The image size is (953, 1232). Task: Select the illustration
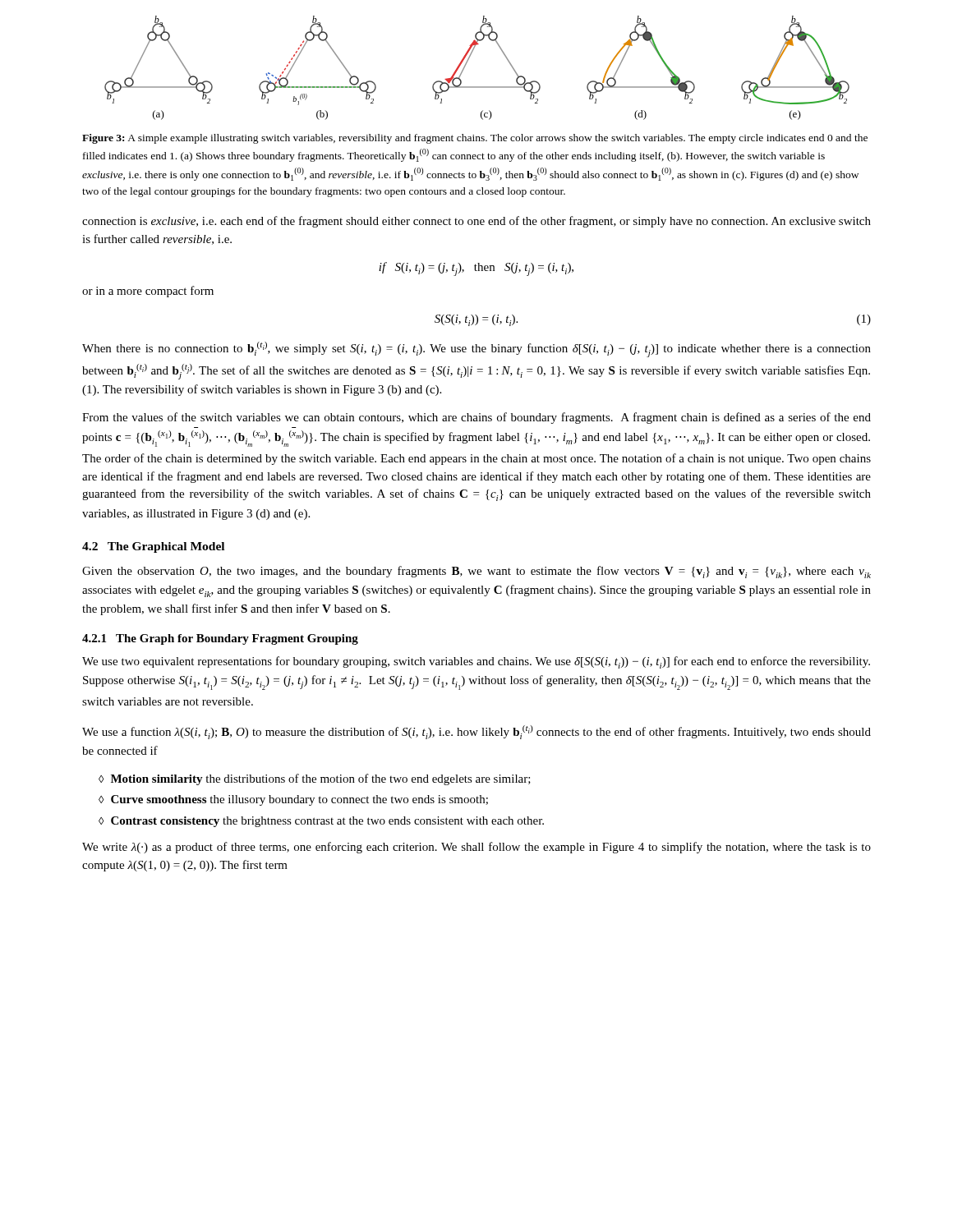tap(476, 71)
